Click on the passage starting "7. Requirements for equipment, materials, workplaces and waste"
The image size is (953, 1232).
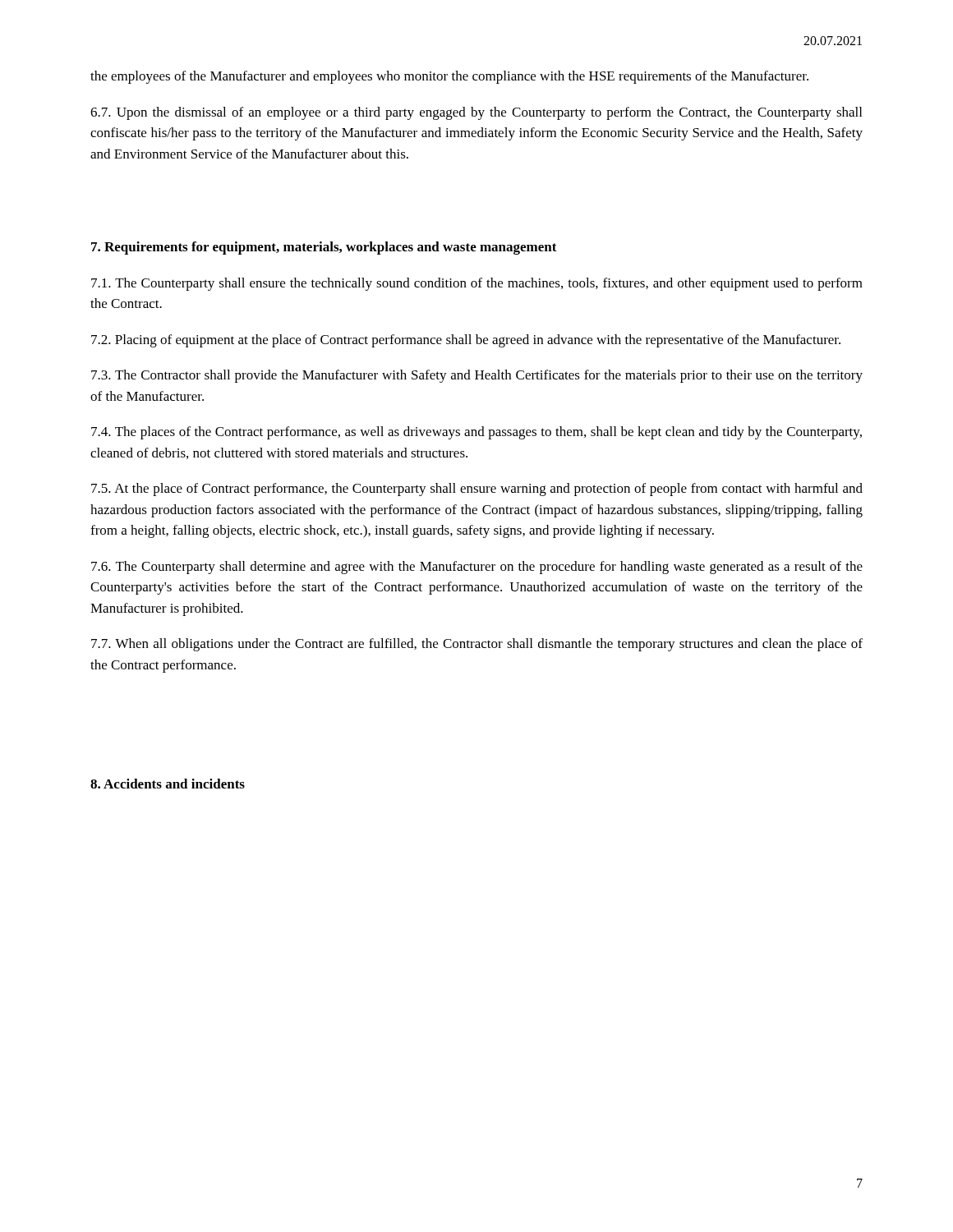click(323, 247)
